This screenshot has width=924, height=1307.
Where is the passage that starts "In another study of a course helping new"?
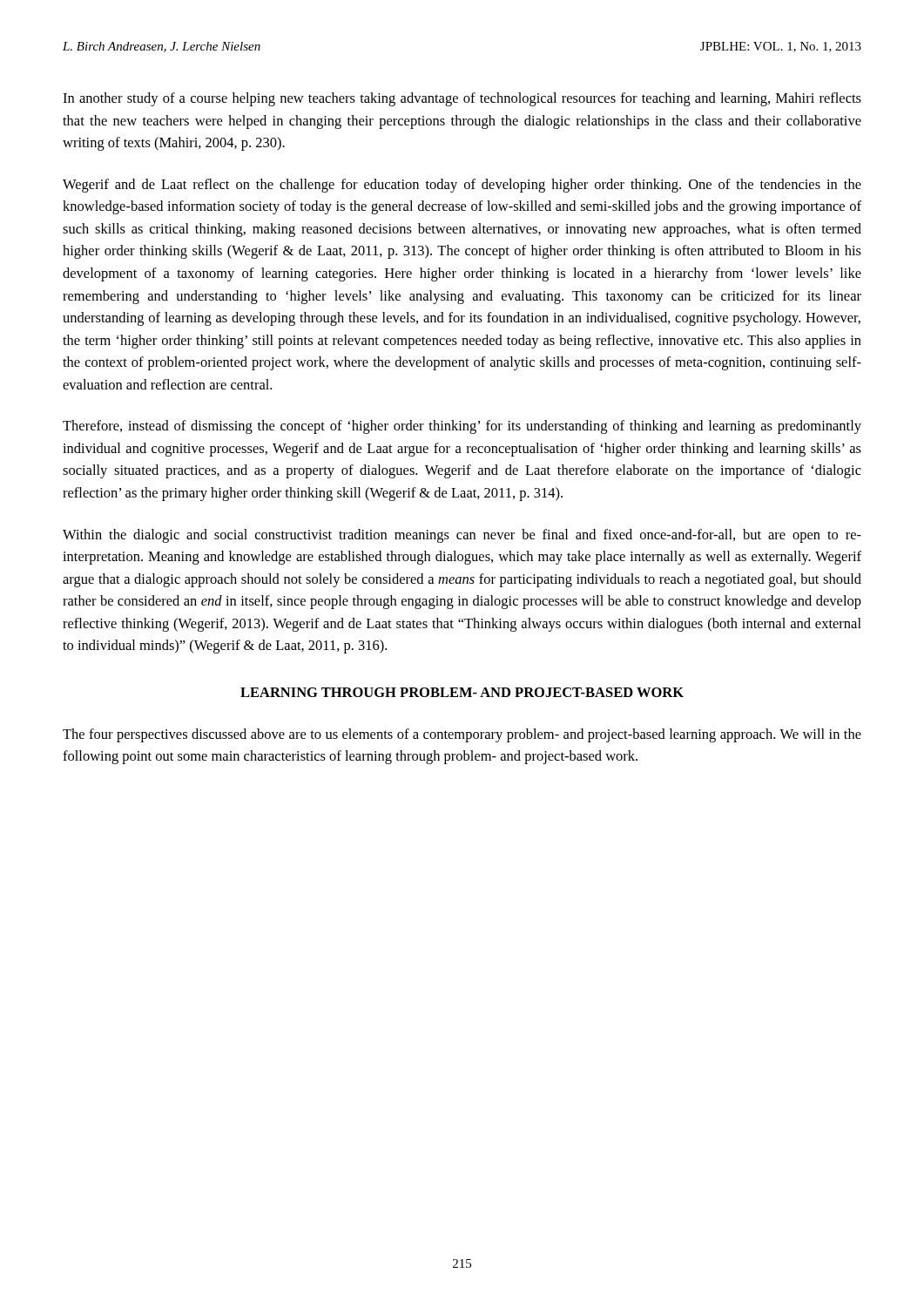point(462,120)
